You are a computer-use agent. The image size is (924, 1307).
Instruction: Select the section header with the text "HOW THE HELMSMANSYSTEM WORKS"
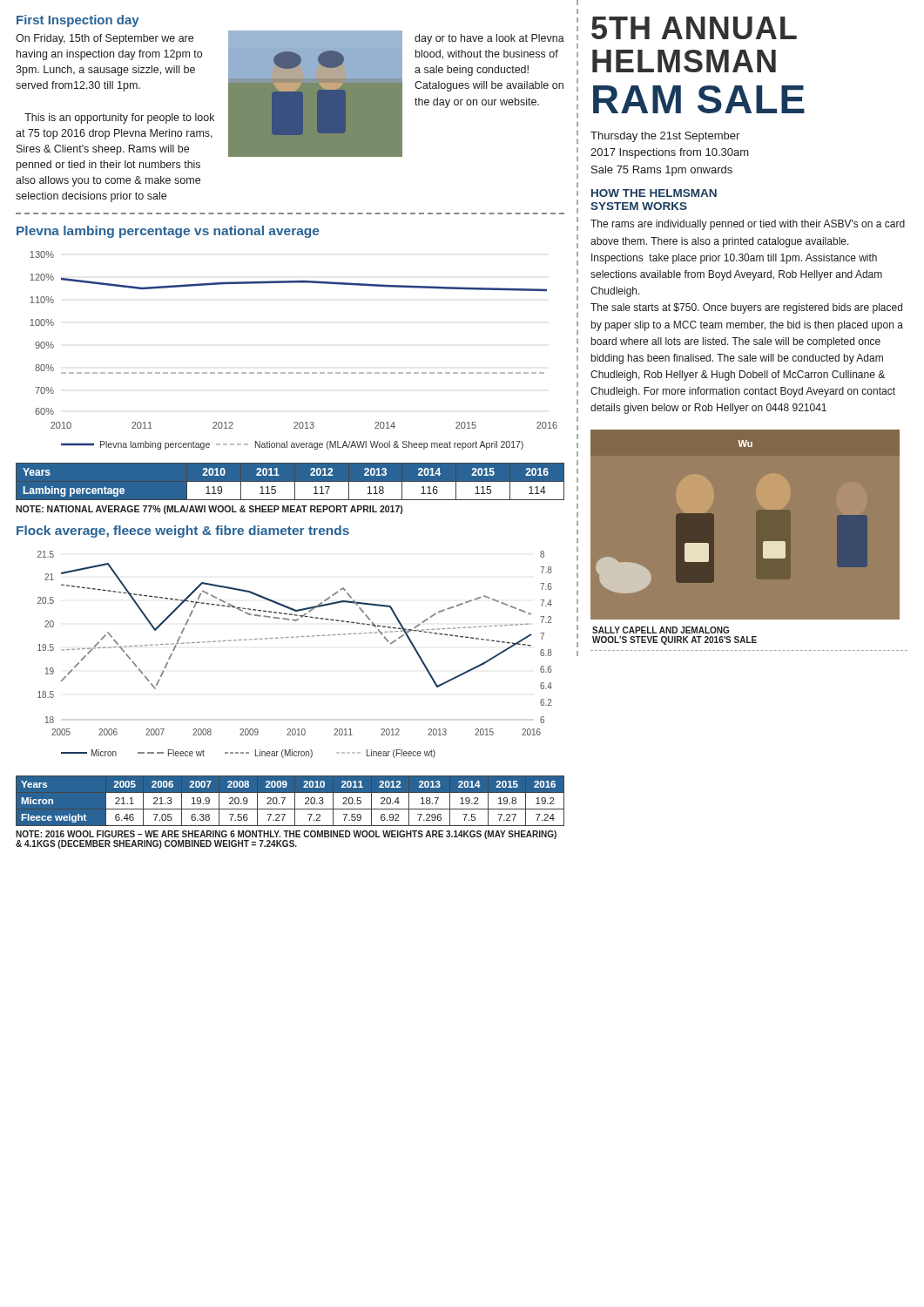654,200
